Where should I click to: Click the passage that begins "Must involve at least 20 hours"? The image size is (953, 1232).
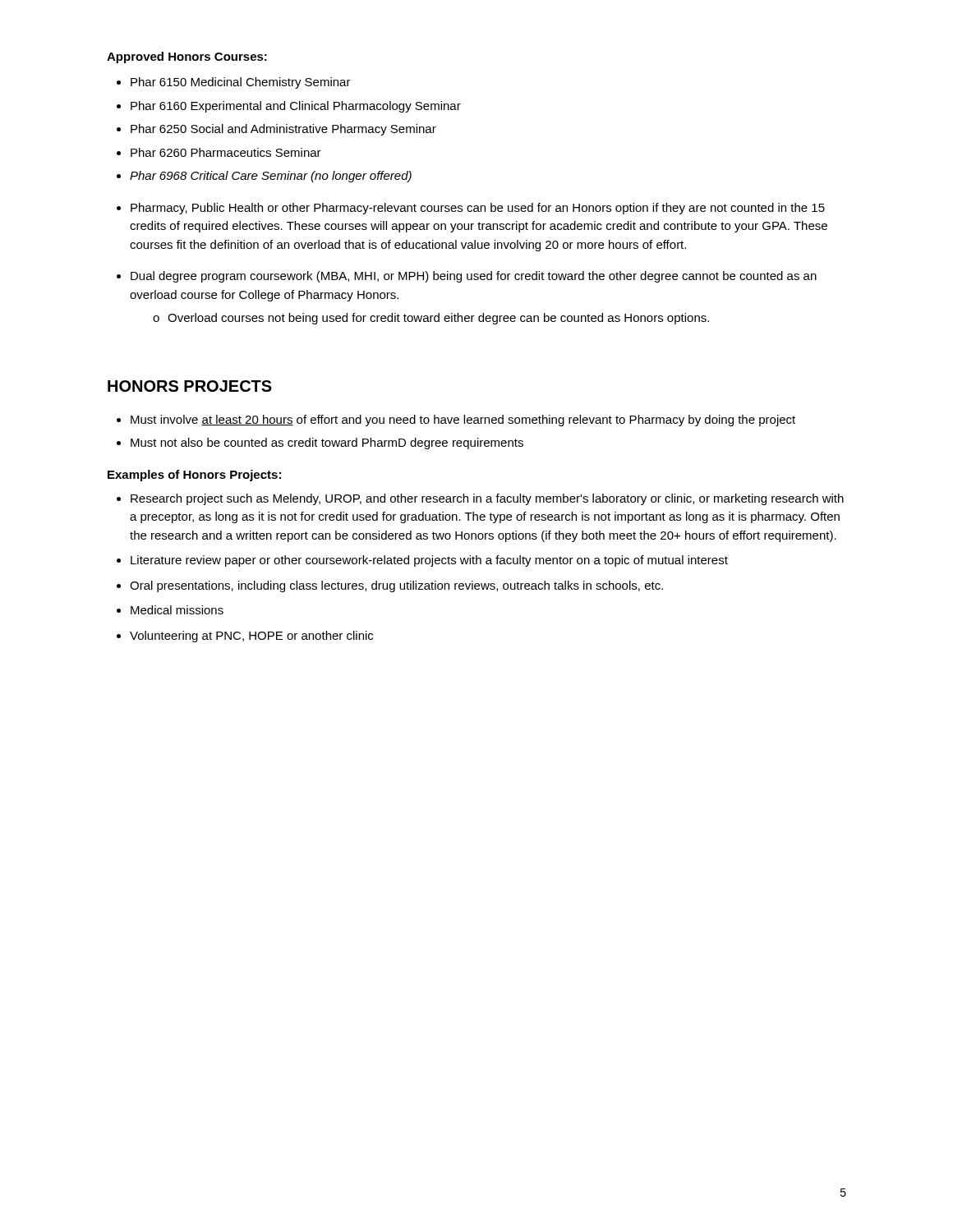(x=488, y=419)
